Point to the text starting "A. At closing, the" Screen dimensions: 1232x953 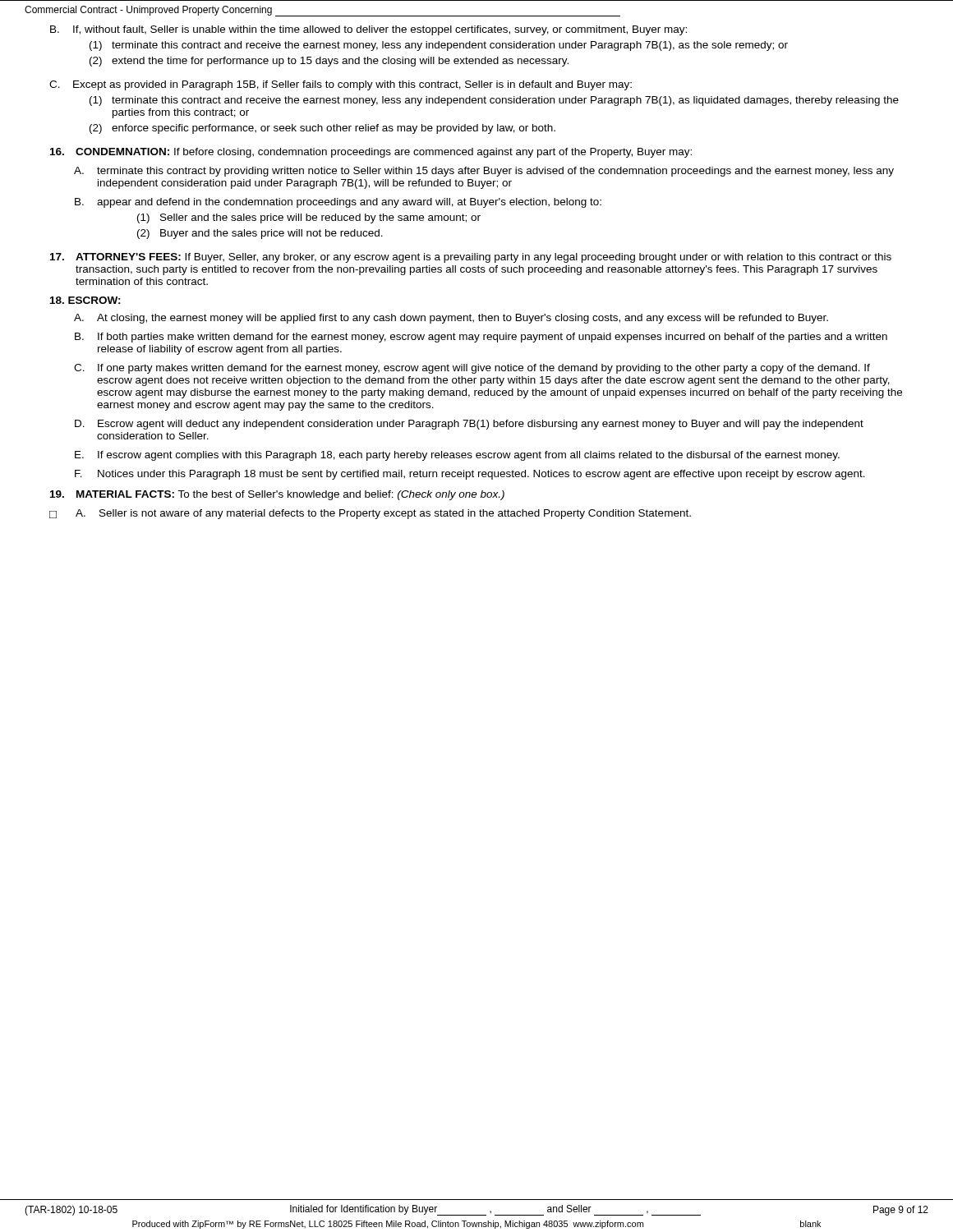point(489,317)
